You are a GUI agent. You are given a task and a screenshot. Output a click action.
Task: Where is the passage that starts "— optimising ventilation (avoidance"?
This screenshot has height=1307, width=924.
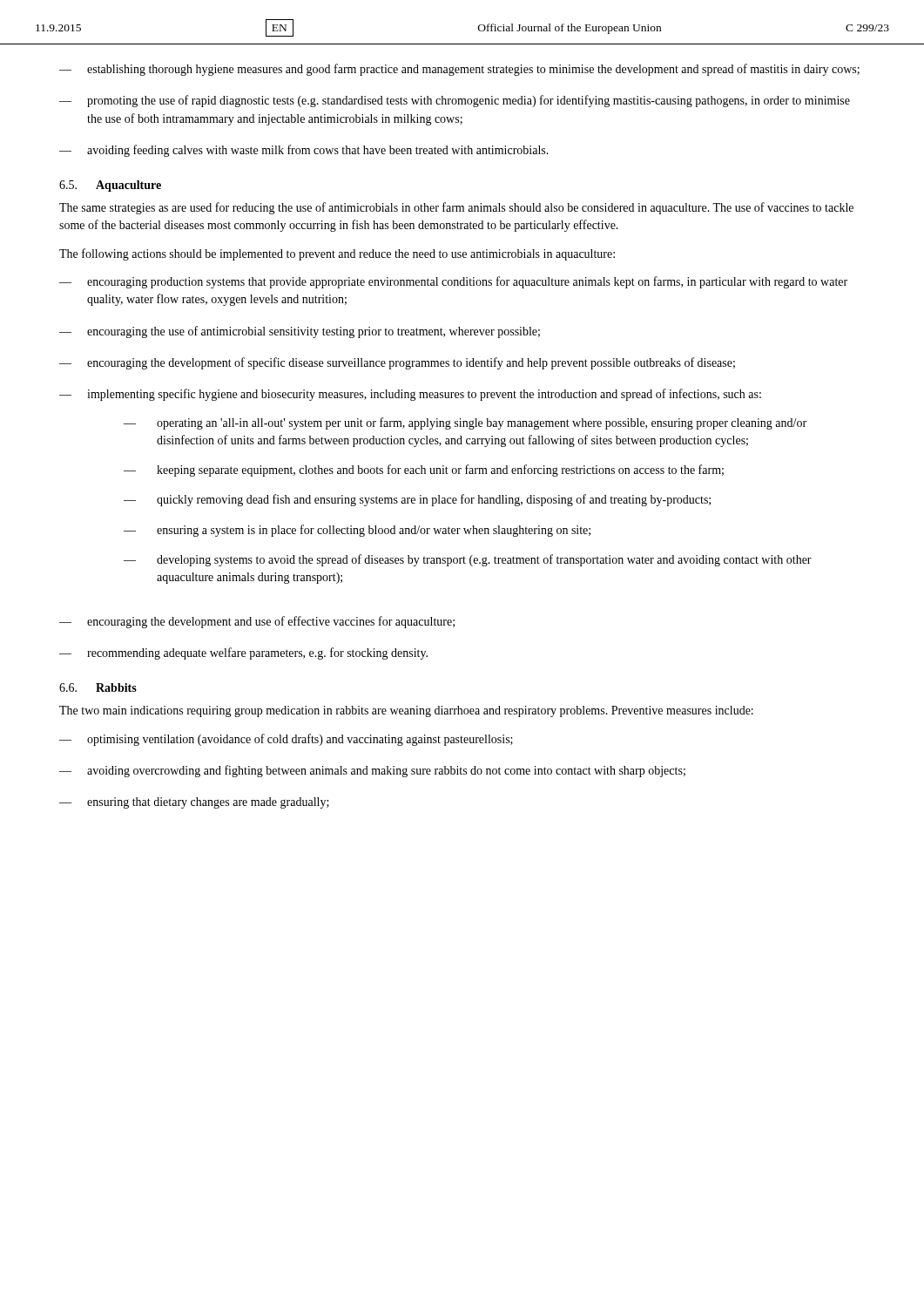tap(462, 740)
